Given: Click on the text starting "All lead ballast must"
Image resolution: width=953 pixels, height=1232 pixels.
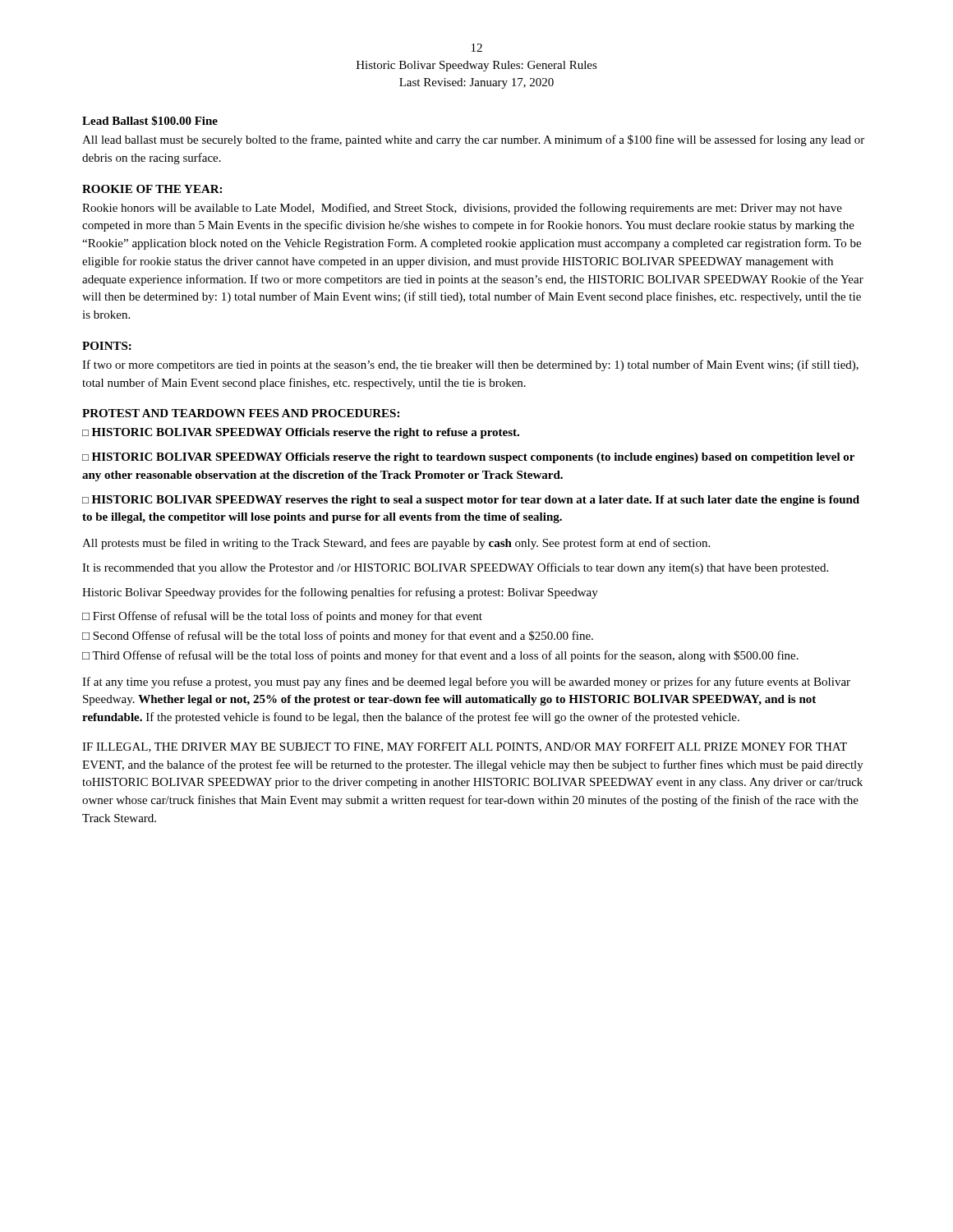Looking at the screenshot, I should coord(473,149).
